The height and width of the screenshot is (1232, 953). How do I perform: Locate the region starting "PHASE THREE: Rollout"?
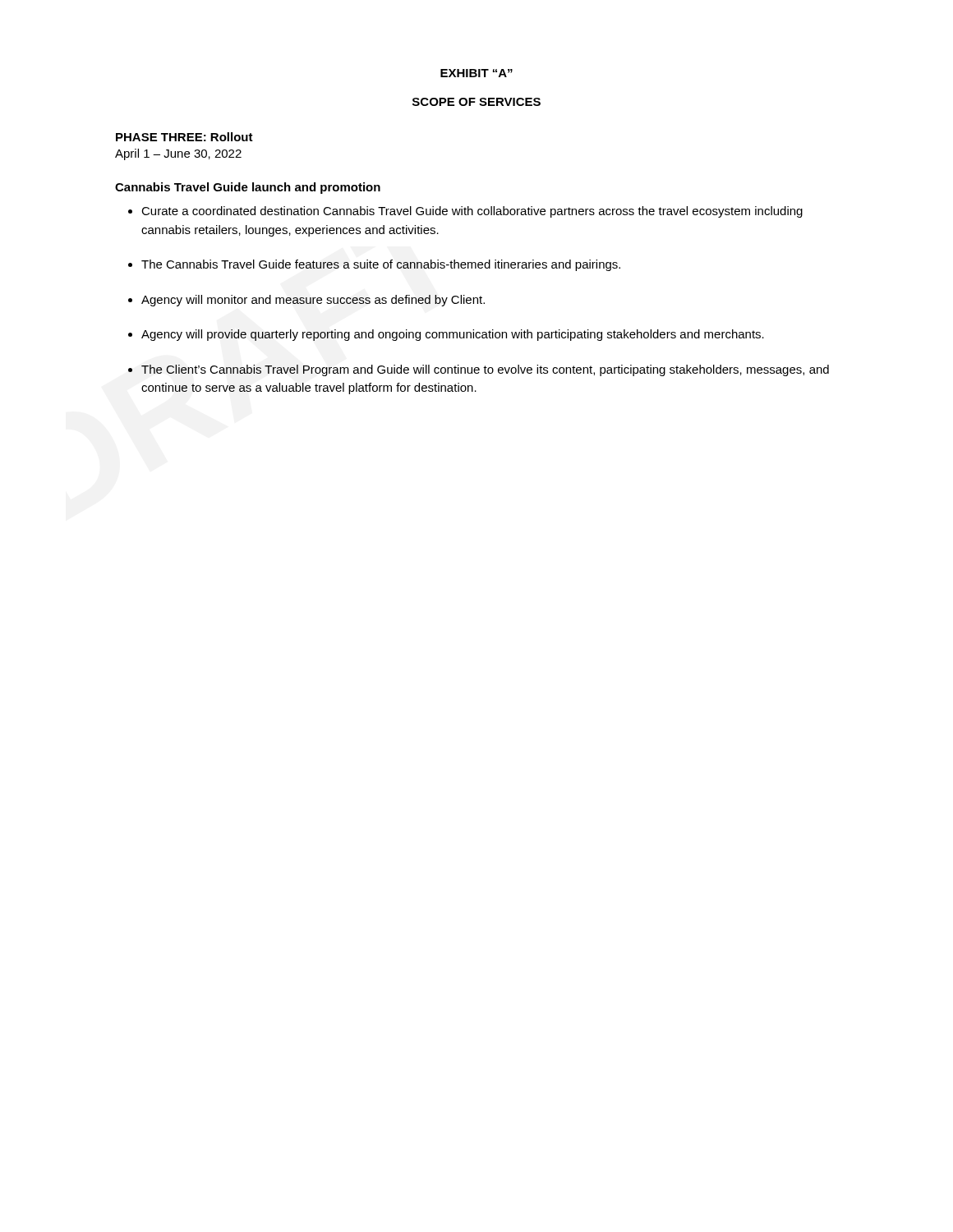184,137
